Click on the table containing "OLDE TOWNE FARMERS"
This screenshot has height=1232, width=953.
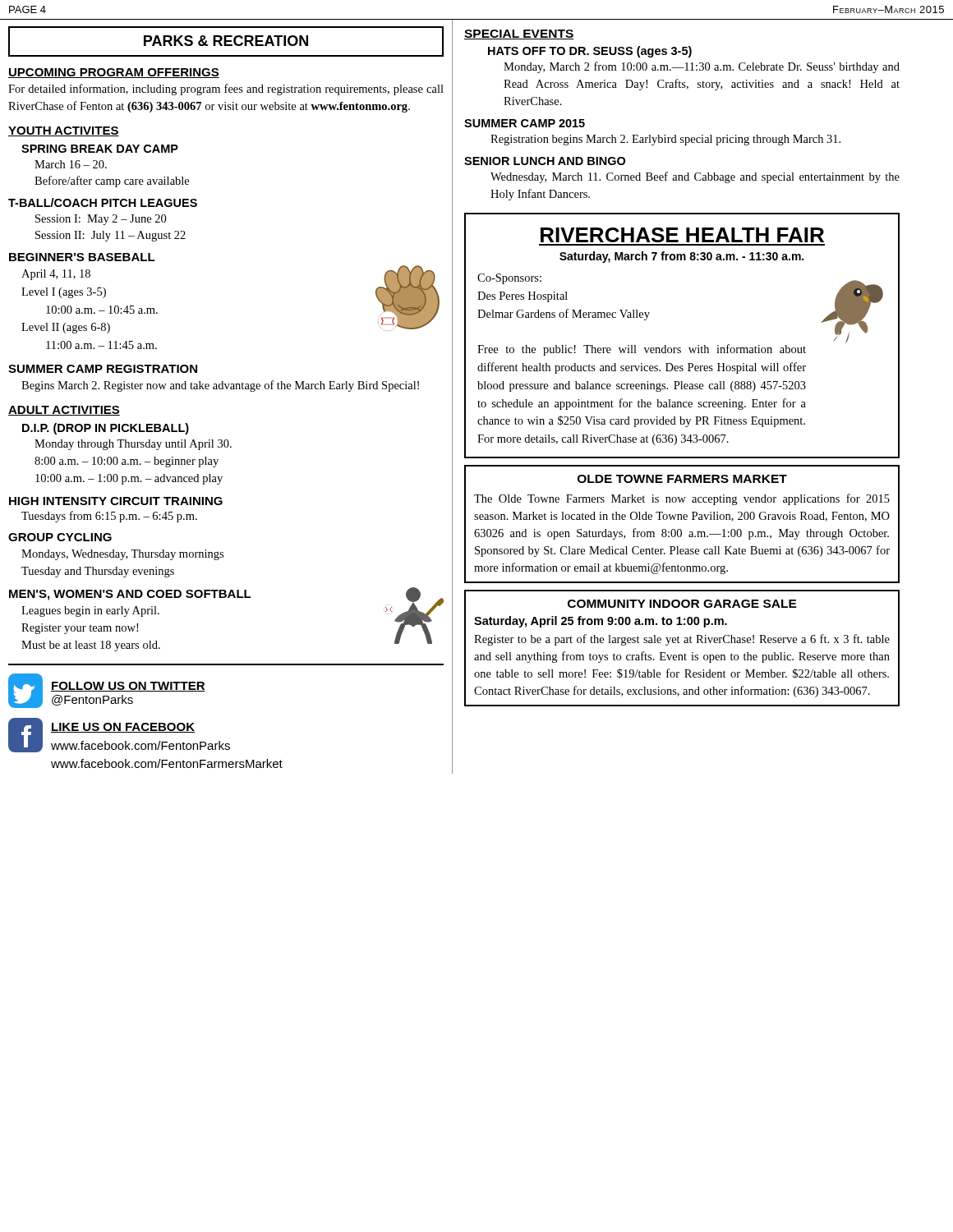pos(682,524)
